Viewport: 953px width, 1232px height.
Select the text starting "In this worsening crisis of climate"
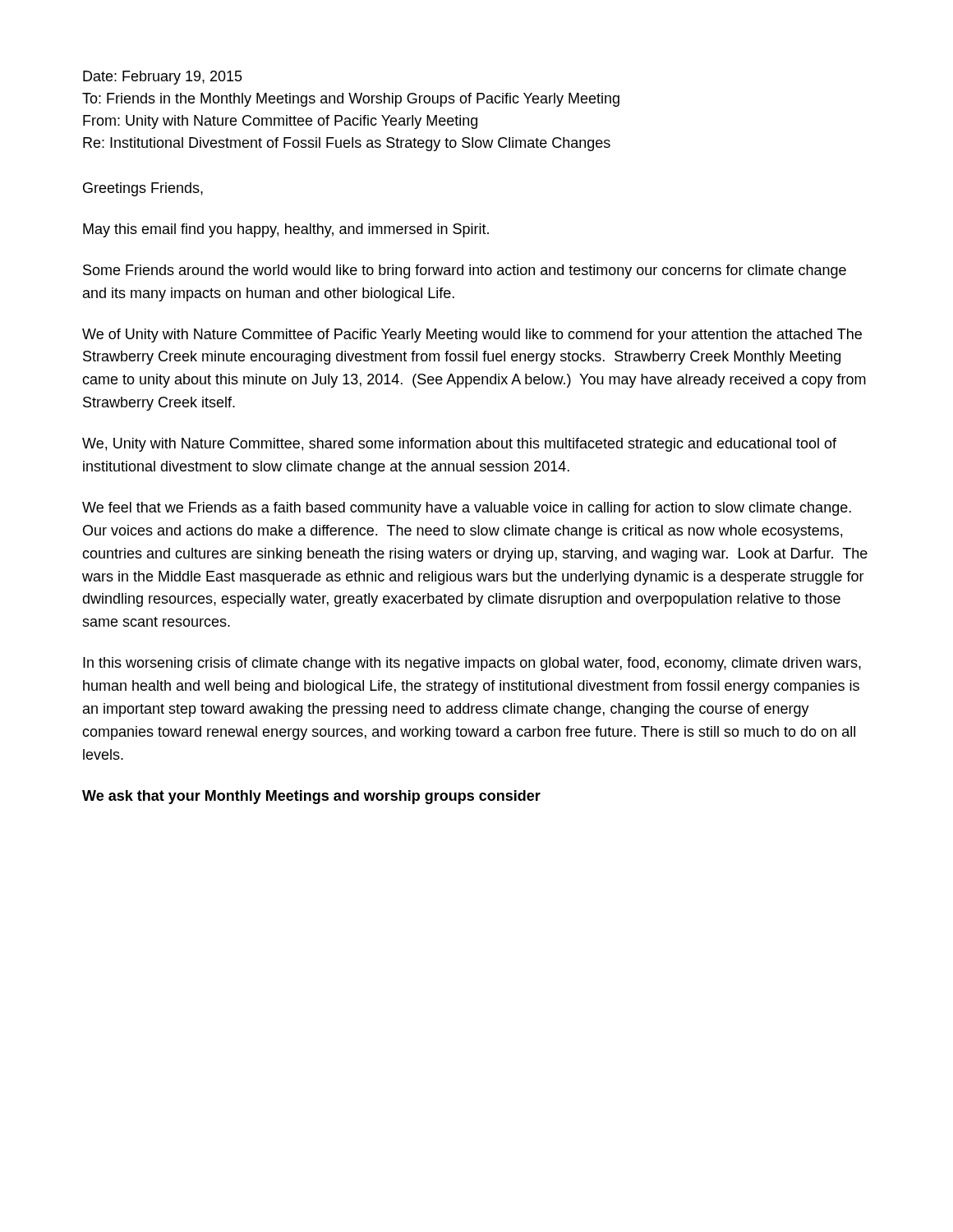[x=472, y=709]
